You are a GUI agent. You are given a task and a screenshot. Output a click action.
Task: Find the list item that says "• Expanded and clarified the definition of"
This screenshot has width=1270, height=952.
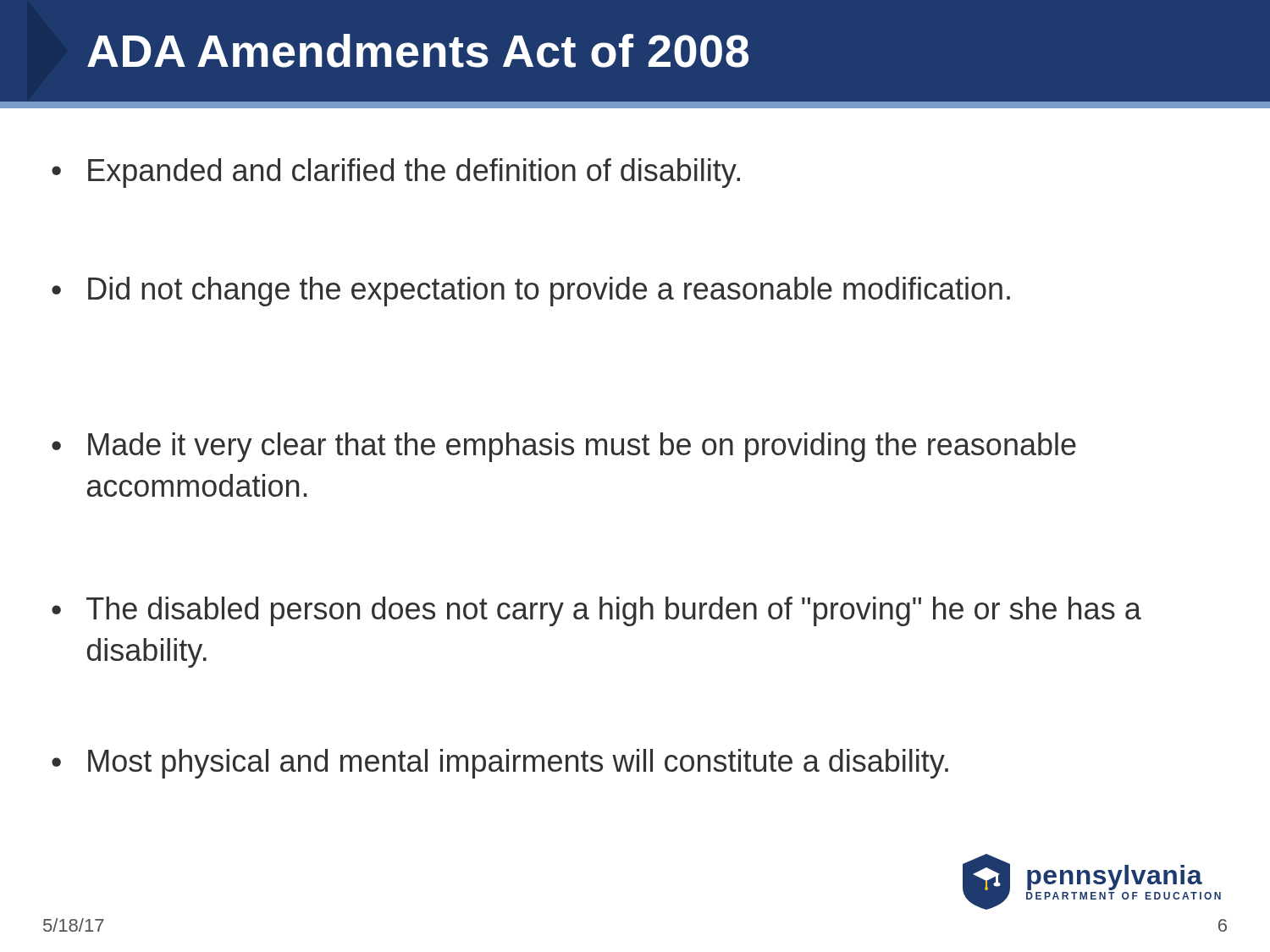tap(397, 172)
